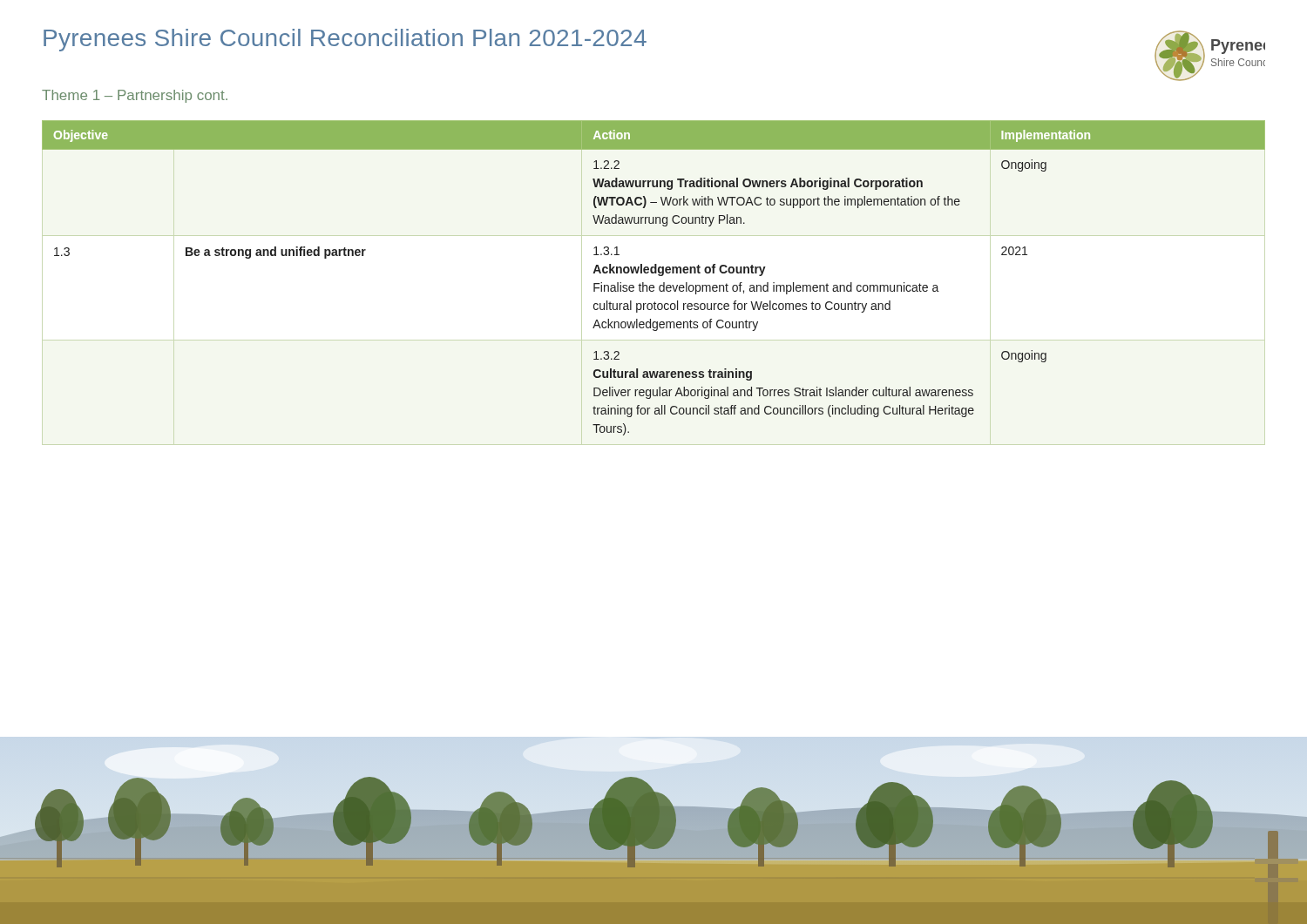The height and width of the screenshot is (924, 1307).
Task: Locate the region starting "Theme 1 –"
Action: [x=135, y=95]
